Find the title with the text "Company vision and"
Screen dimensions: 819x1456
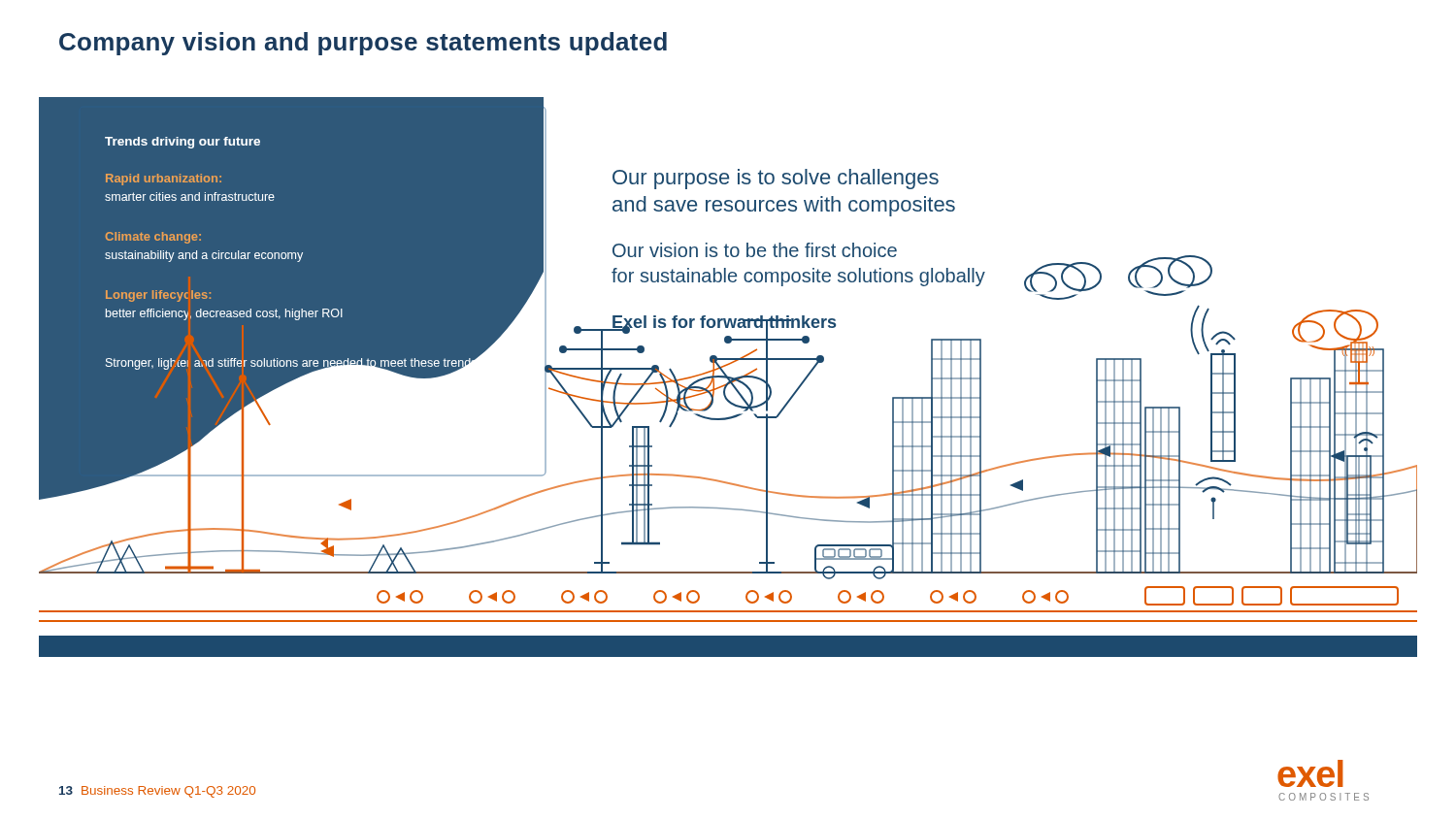[x=363, y=42]
